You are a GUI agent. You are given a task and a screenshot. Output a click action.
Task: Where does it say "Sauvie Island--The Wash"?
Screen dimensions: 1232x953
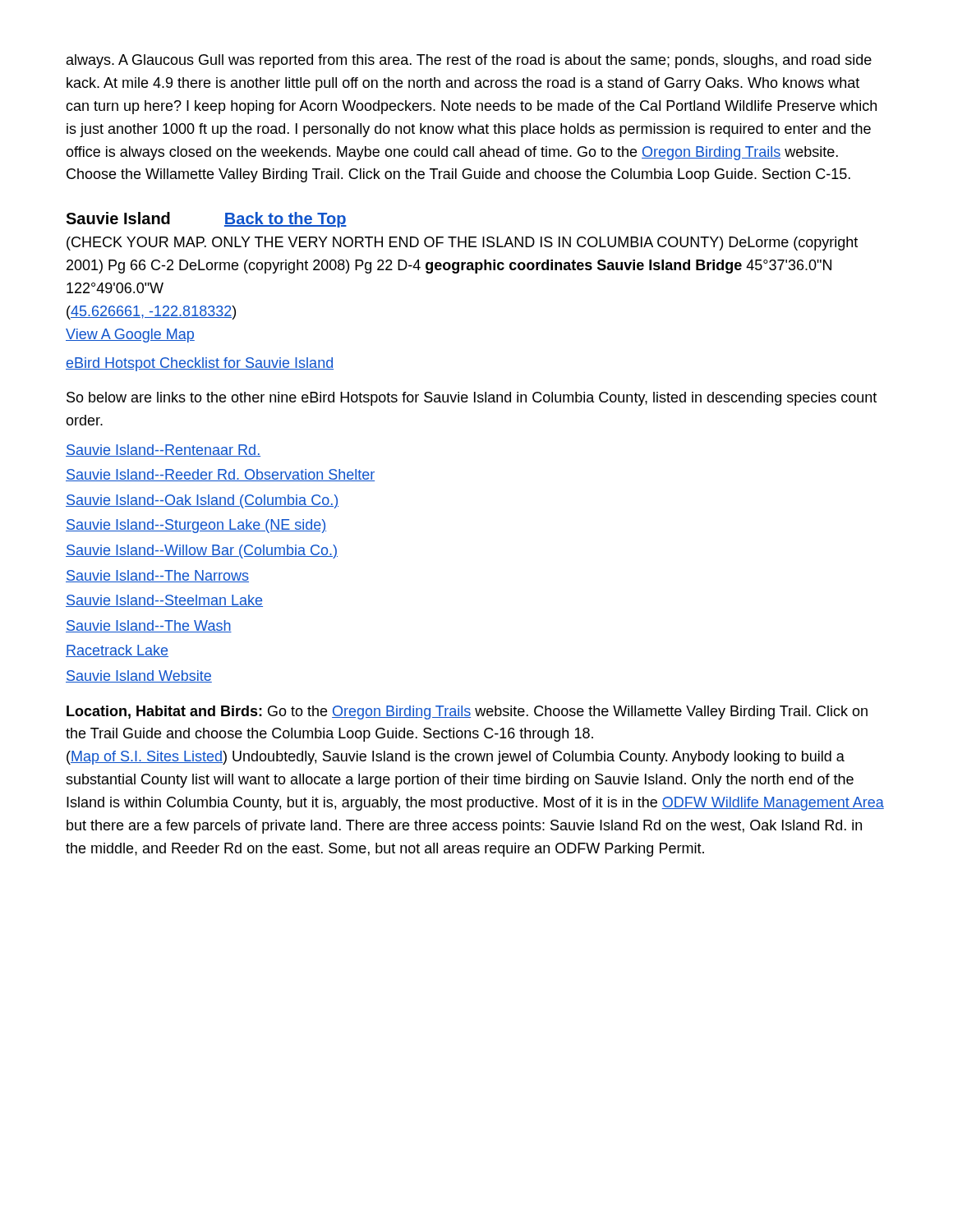[x=148, y=626]
